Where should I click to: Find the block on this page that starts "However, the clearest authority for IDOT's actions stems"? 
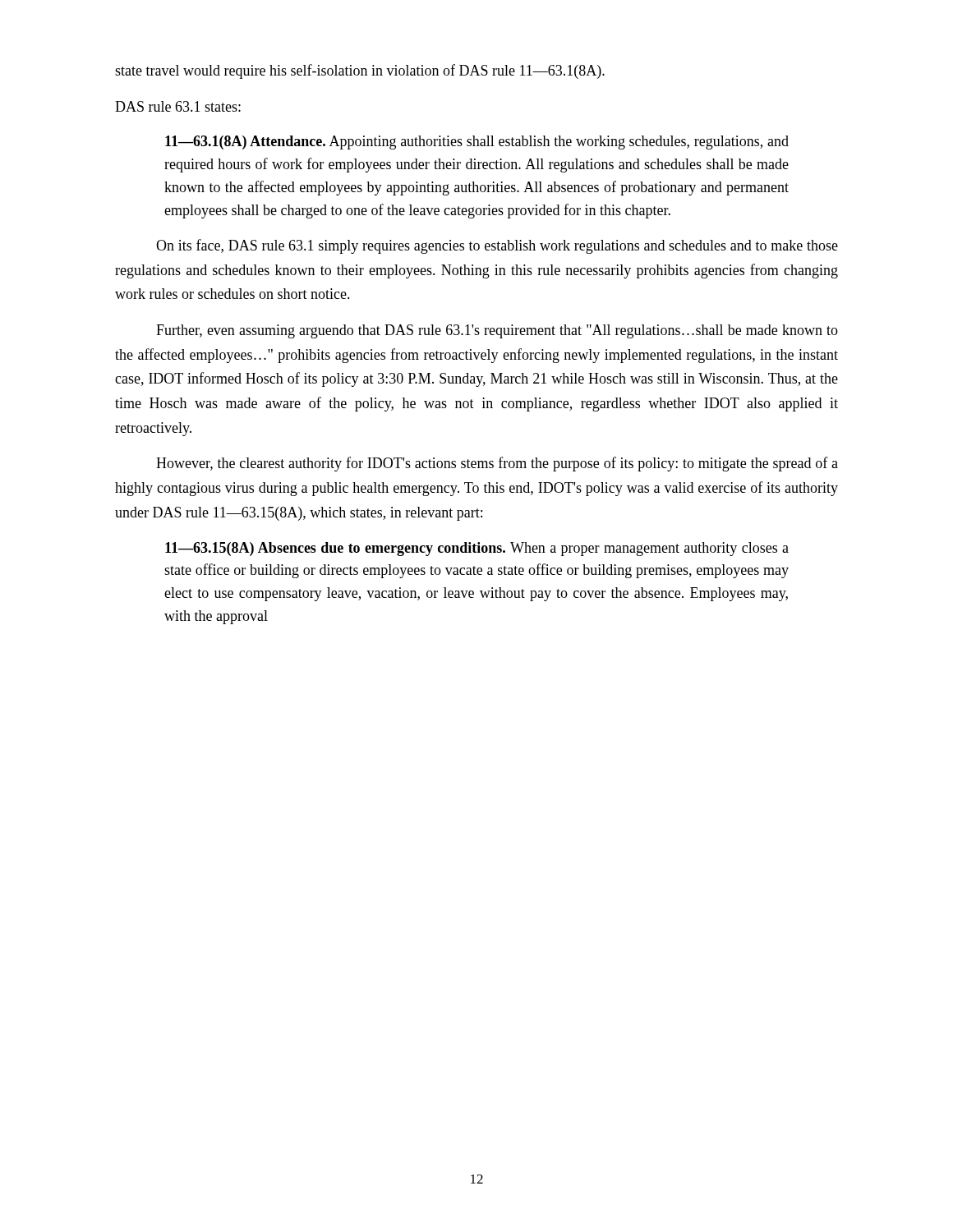(x=476, y=488)
